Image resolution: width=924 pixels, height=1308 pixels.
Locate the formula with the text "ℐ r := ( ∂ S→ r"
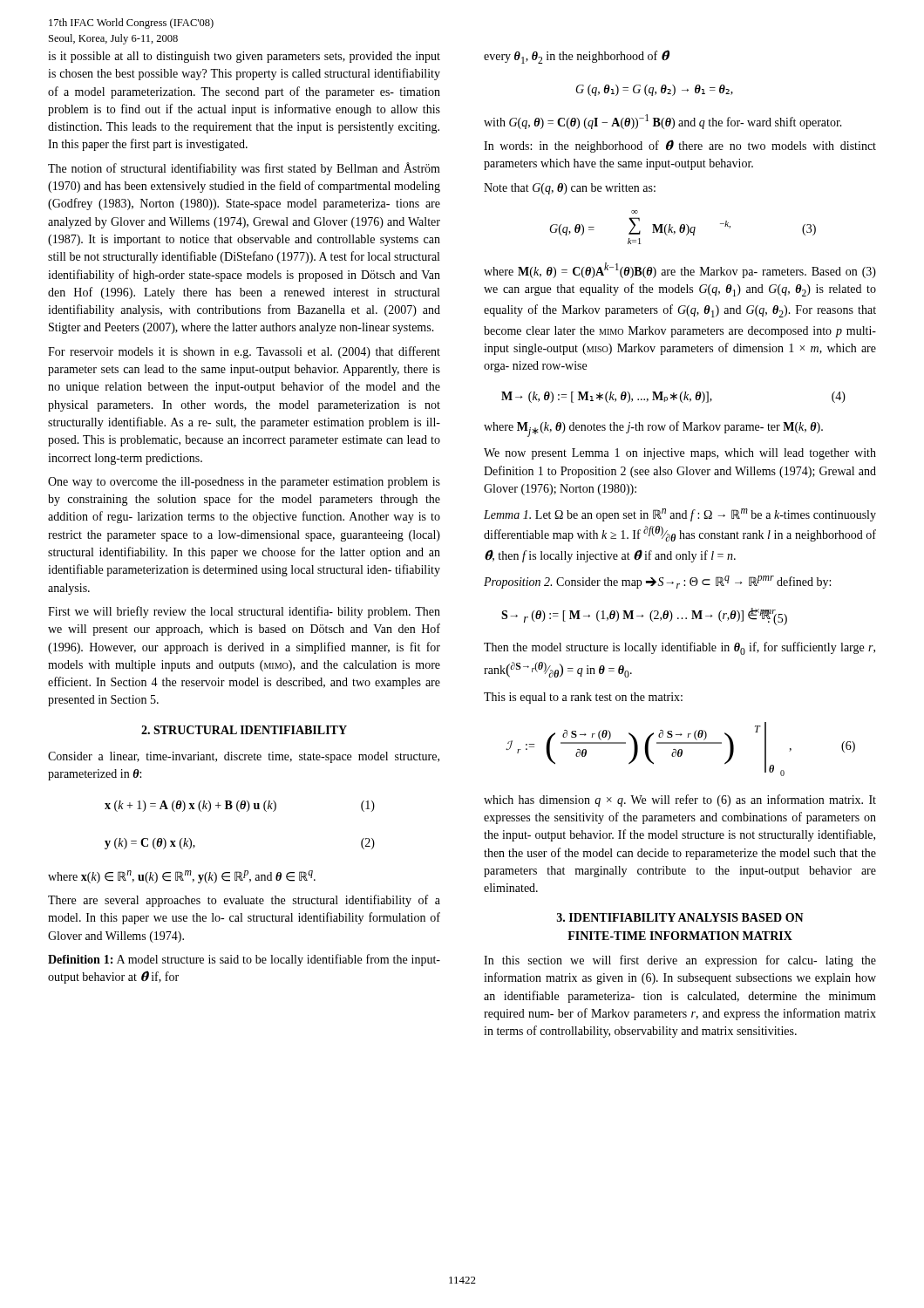pos(680,746)
